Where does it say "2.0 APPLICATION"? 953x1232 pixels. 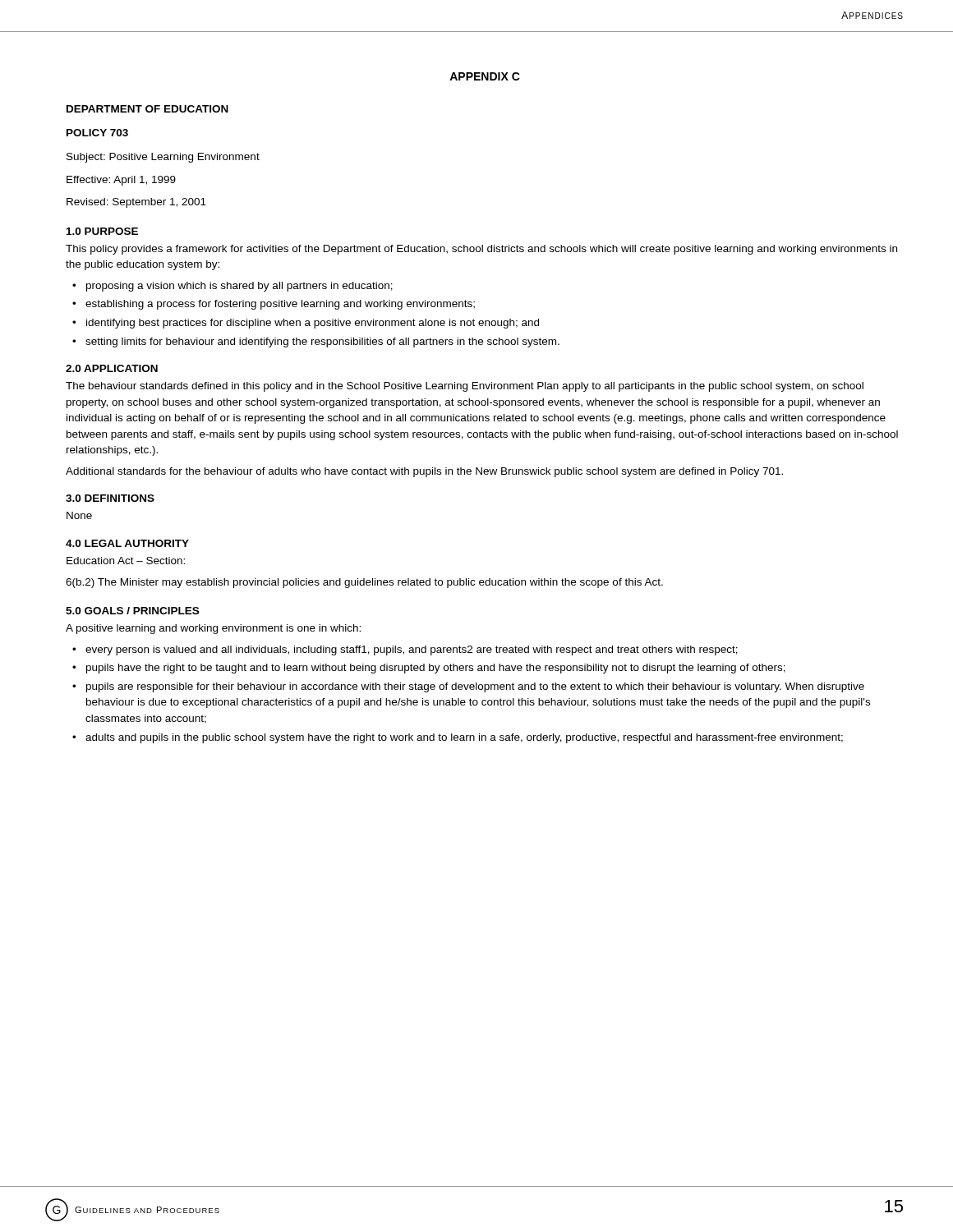112,368
